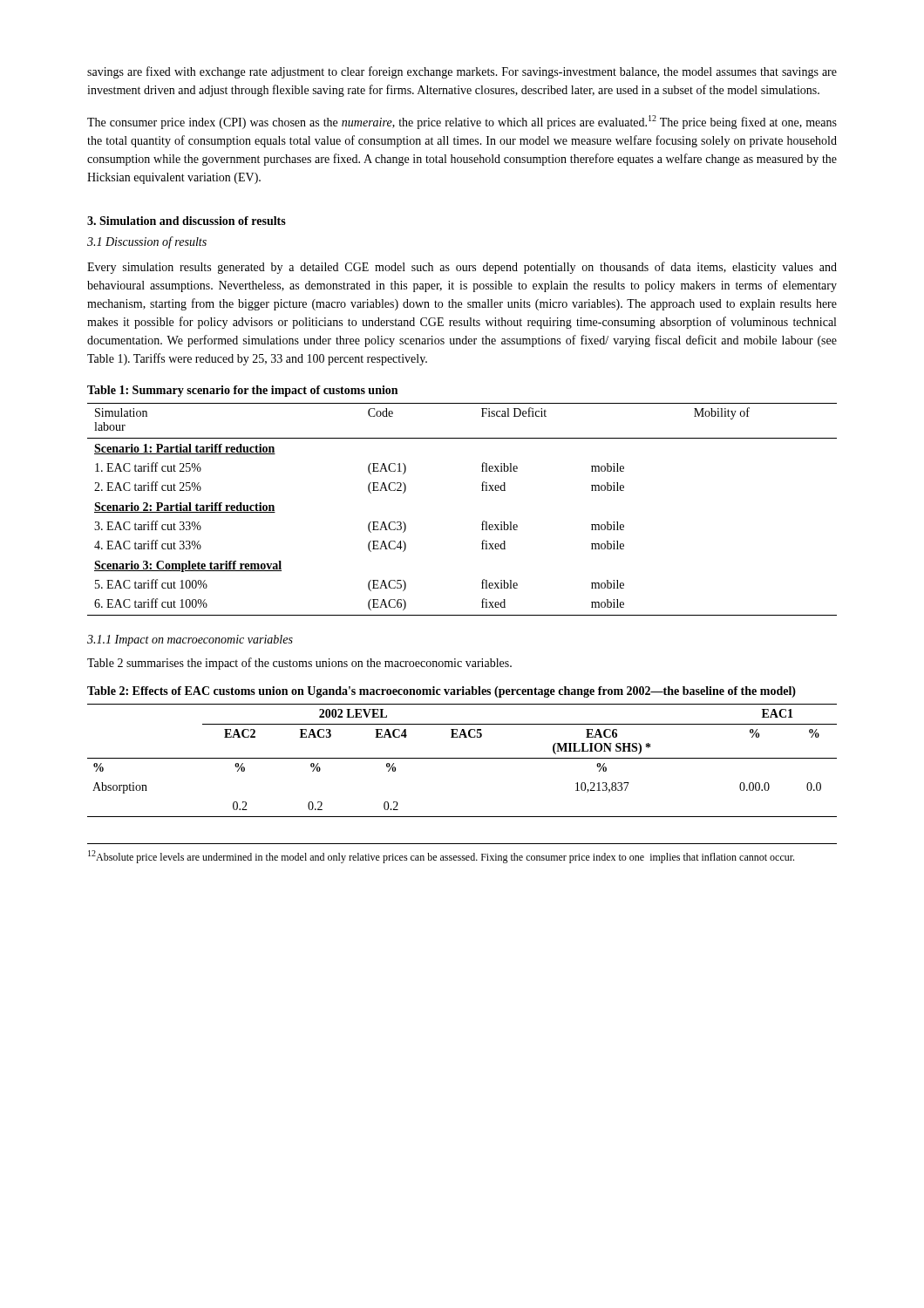Point to the caption beginning "Table 1: Summary scenario for the"

pyautogui.click(x=243, y=390)
